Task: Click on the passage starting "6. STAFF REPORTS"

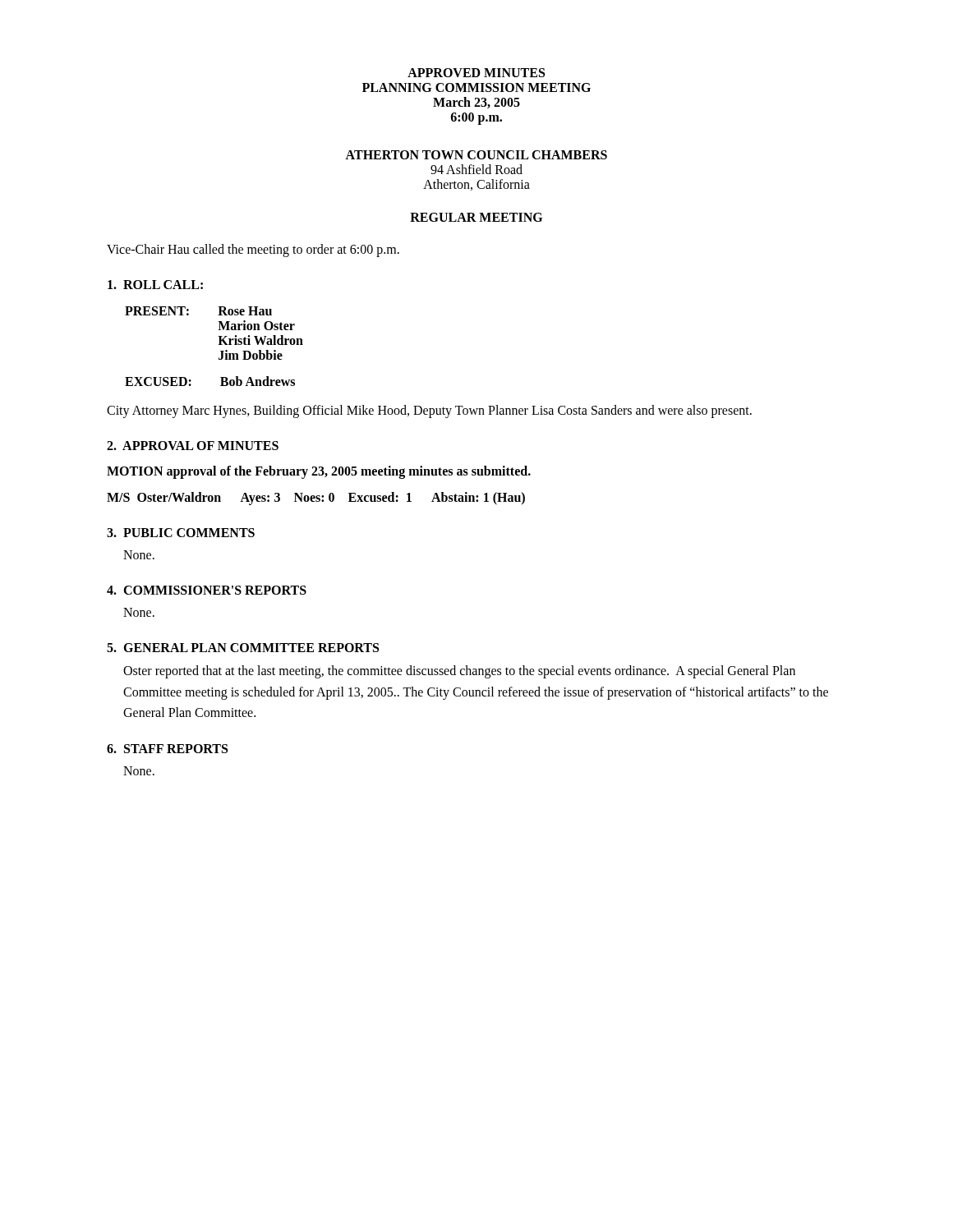Action: tap(168, 749)
